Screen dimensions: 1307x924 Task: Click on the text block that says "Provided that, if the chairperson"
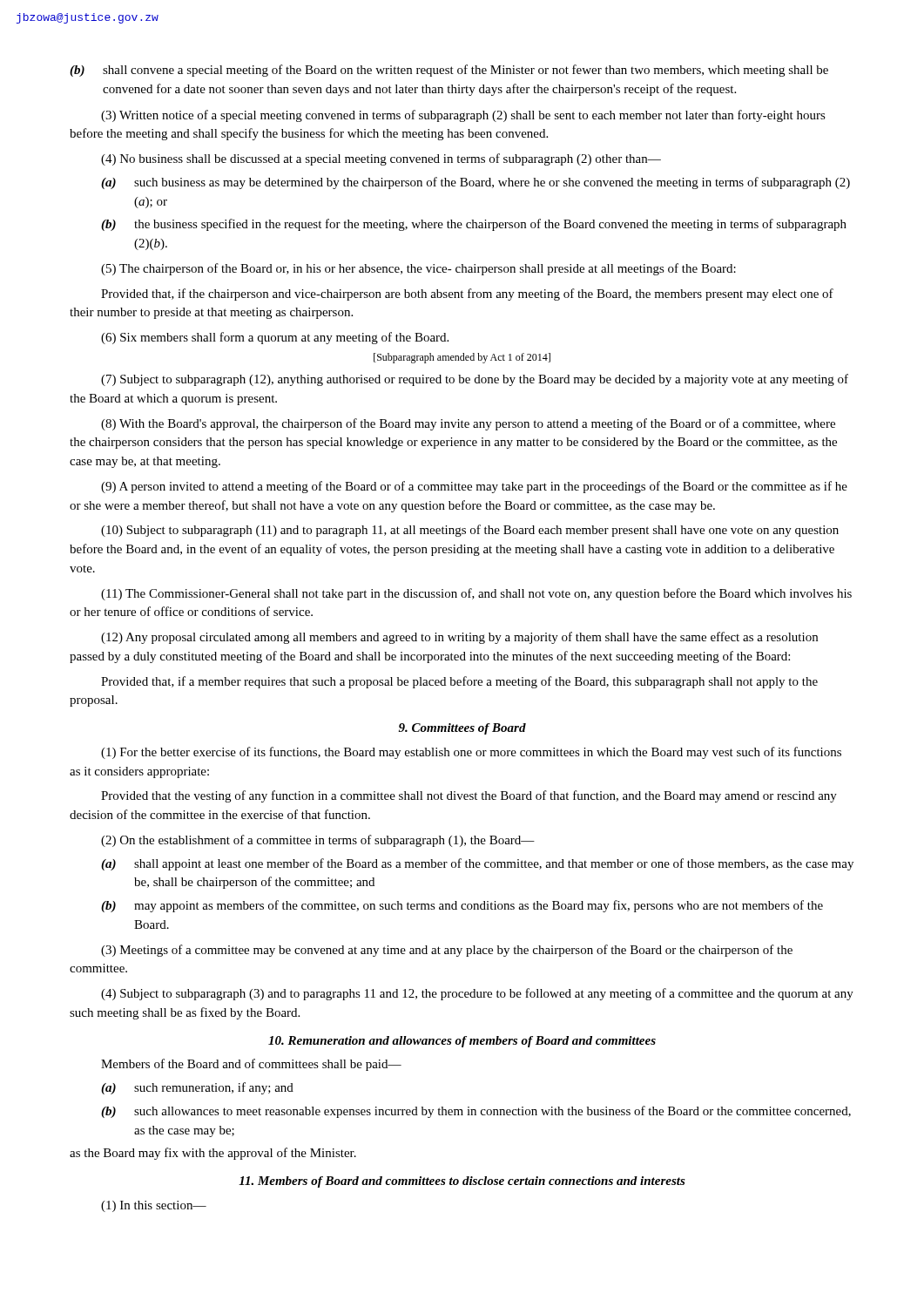(451, 303)
